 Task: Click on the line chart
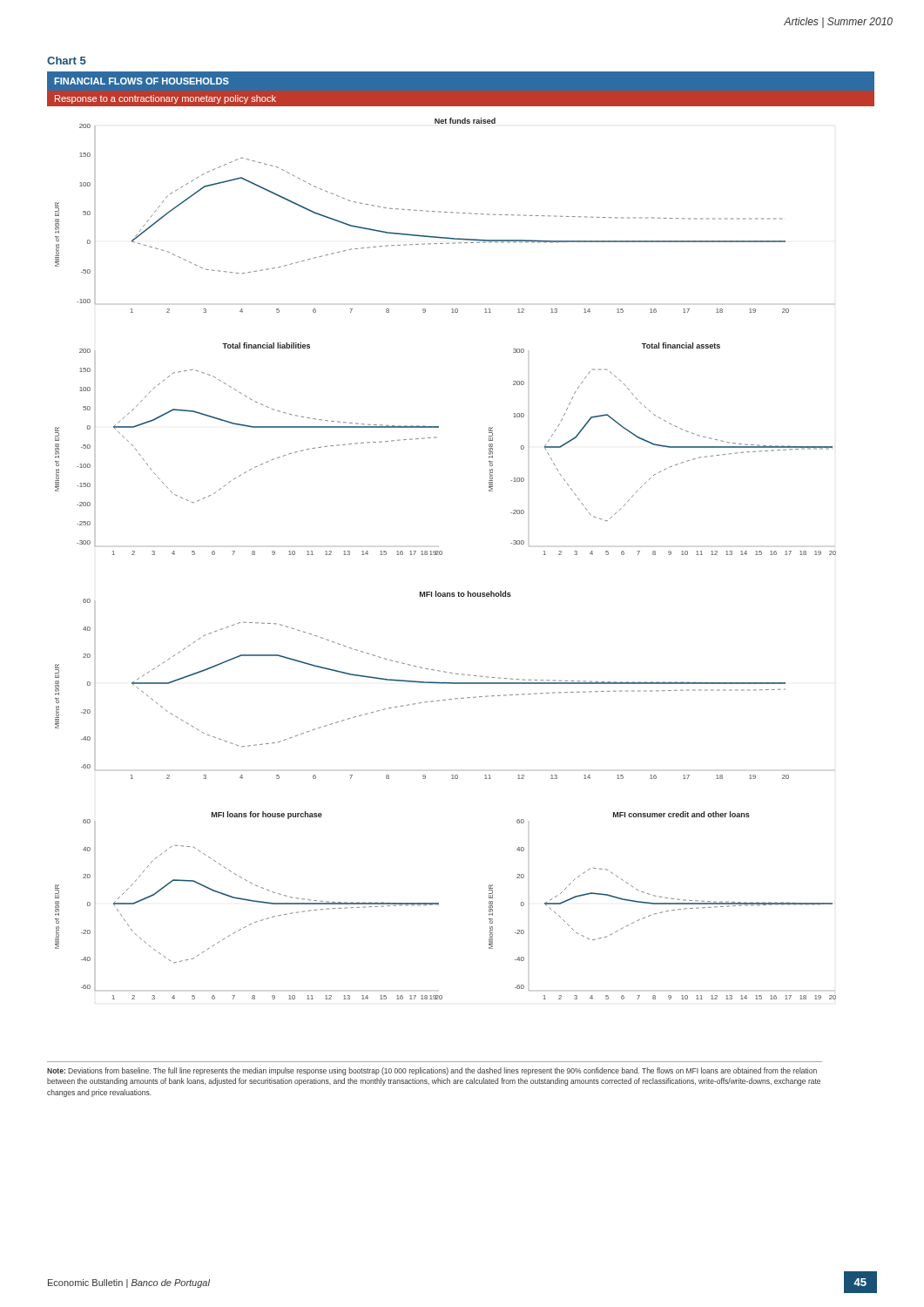coord(461,569)
